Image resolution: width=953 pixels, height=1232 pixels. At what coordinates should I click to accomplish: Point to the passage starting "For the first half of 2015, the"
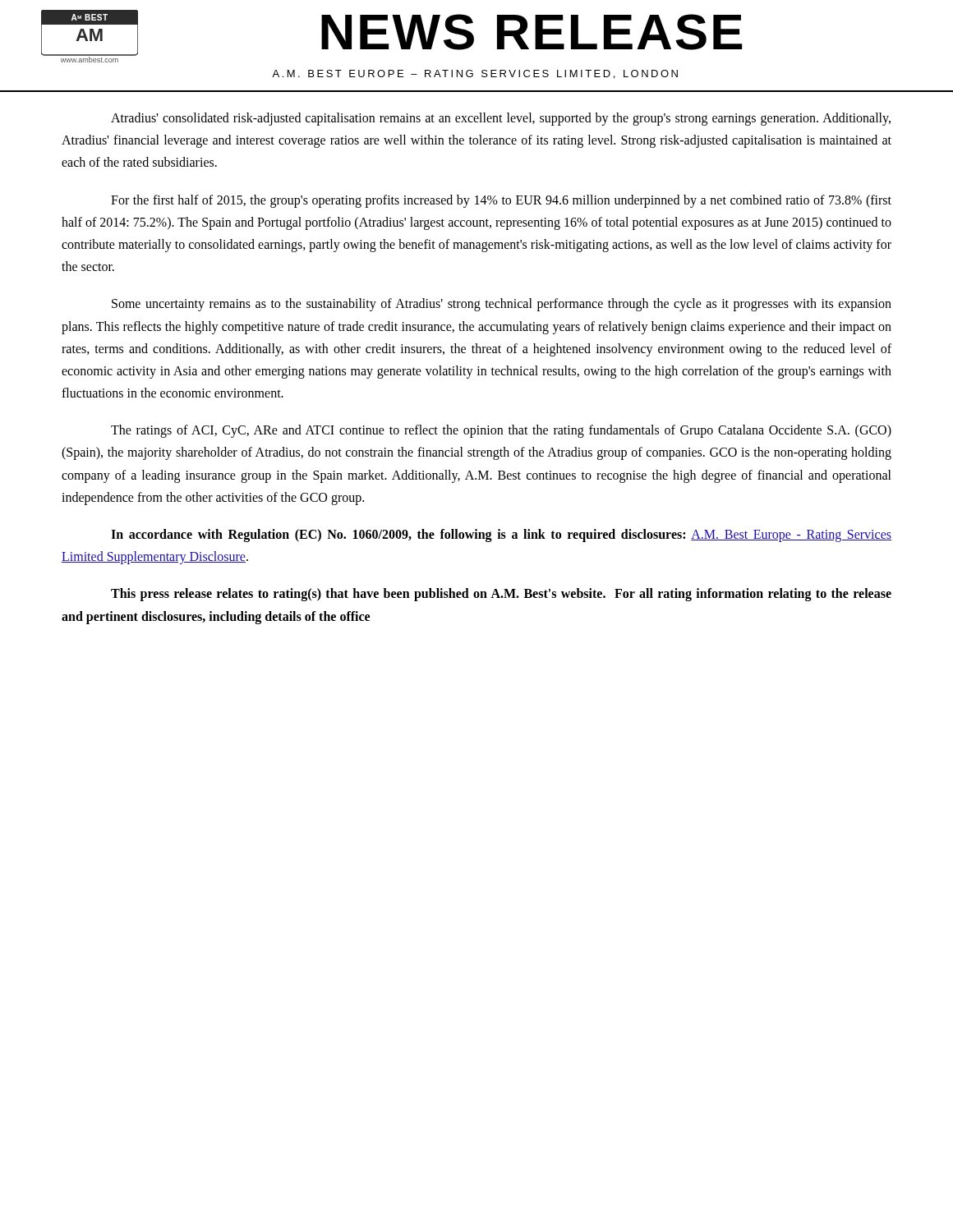(476, 233)
